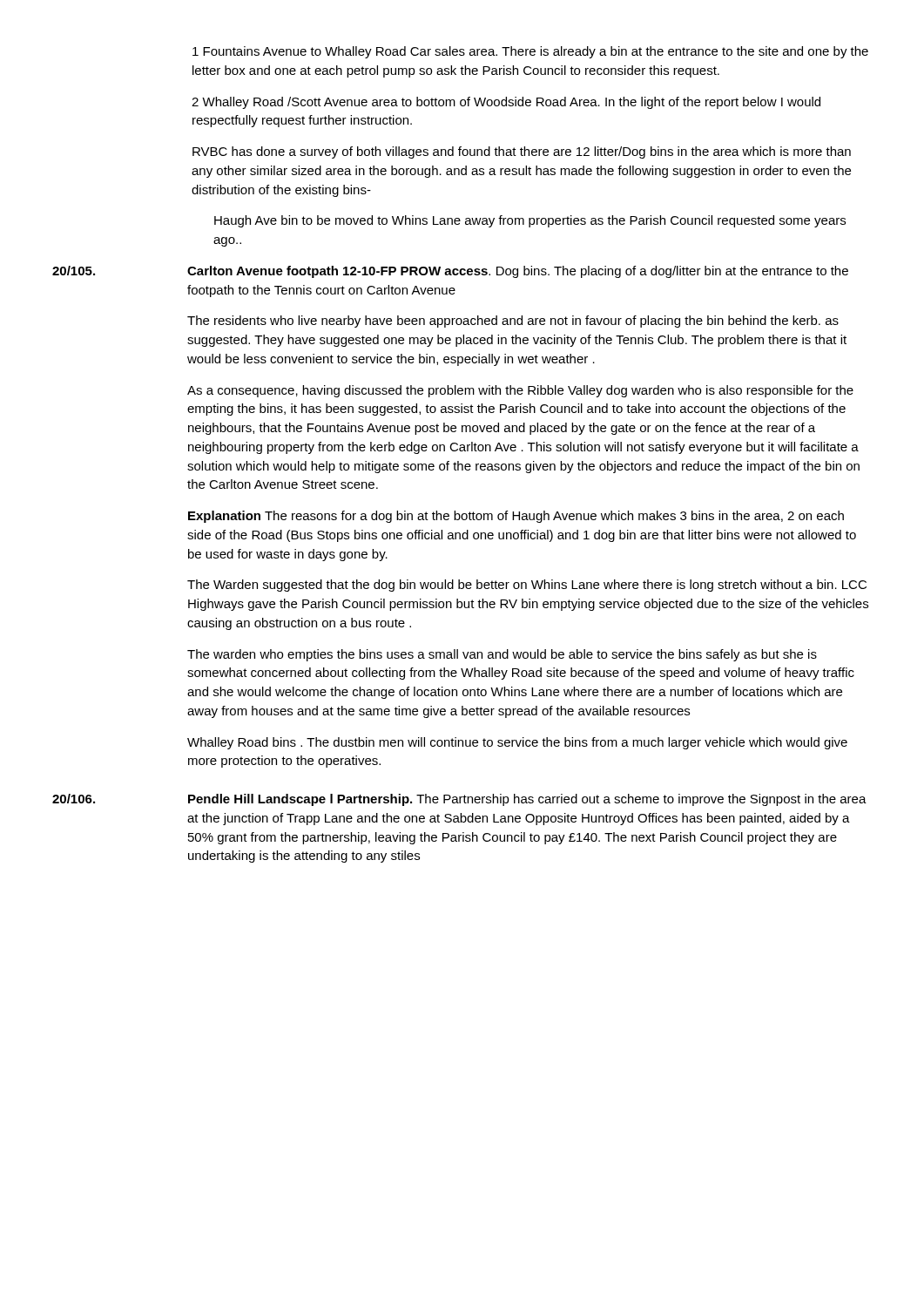Locate the block starting "The Warden suggested that the dog"
The image size is (924, 1307).
click(528, 603)
